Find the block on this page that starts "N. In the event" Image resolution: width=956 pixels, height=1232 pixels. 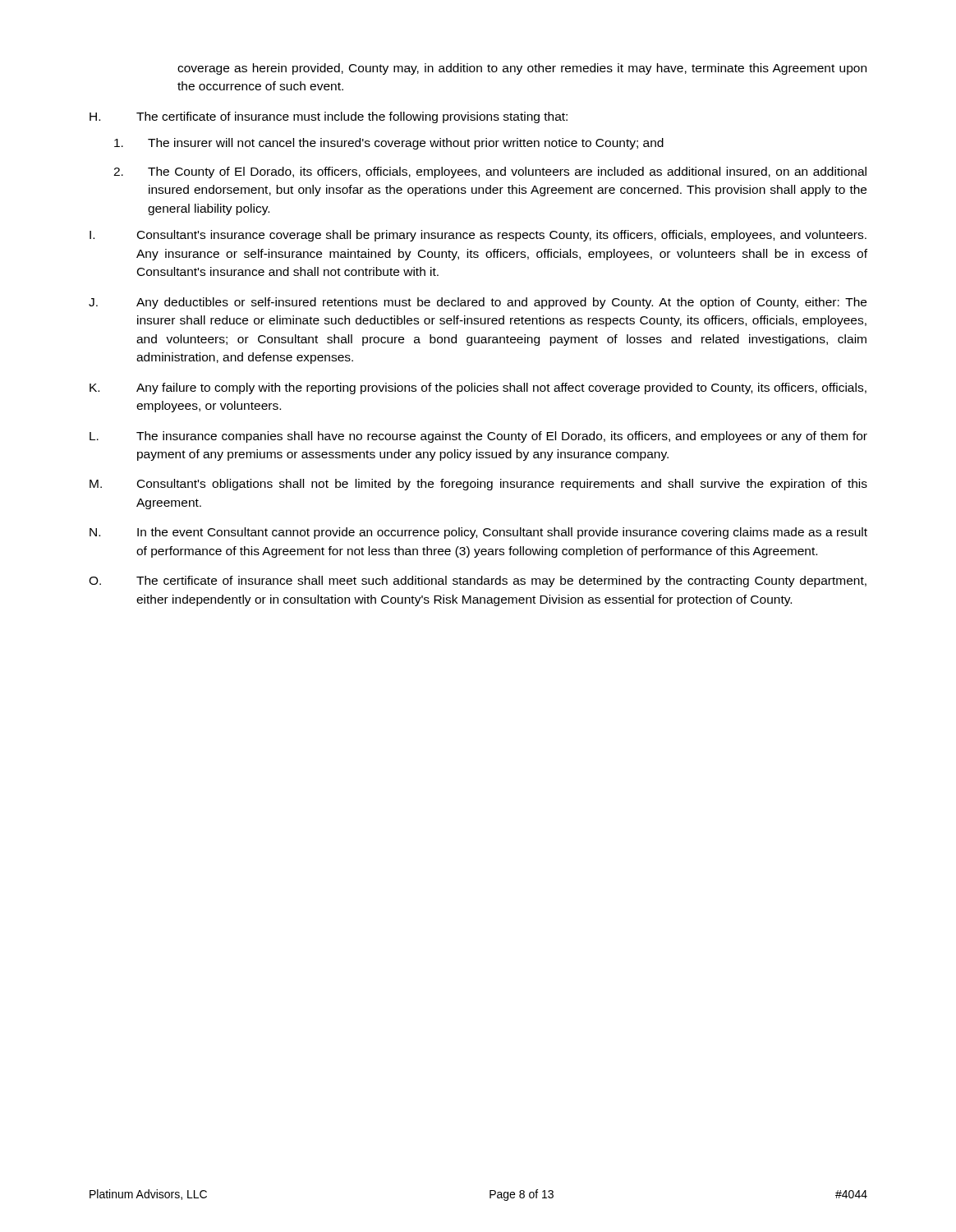[478, 542]
